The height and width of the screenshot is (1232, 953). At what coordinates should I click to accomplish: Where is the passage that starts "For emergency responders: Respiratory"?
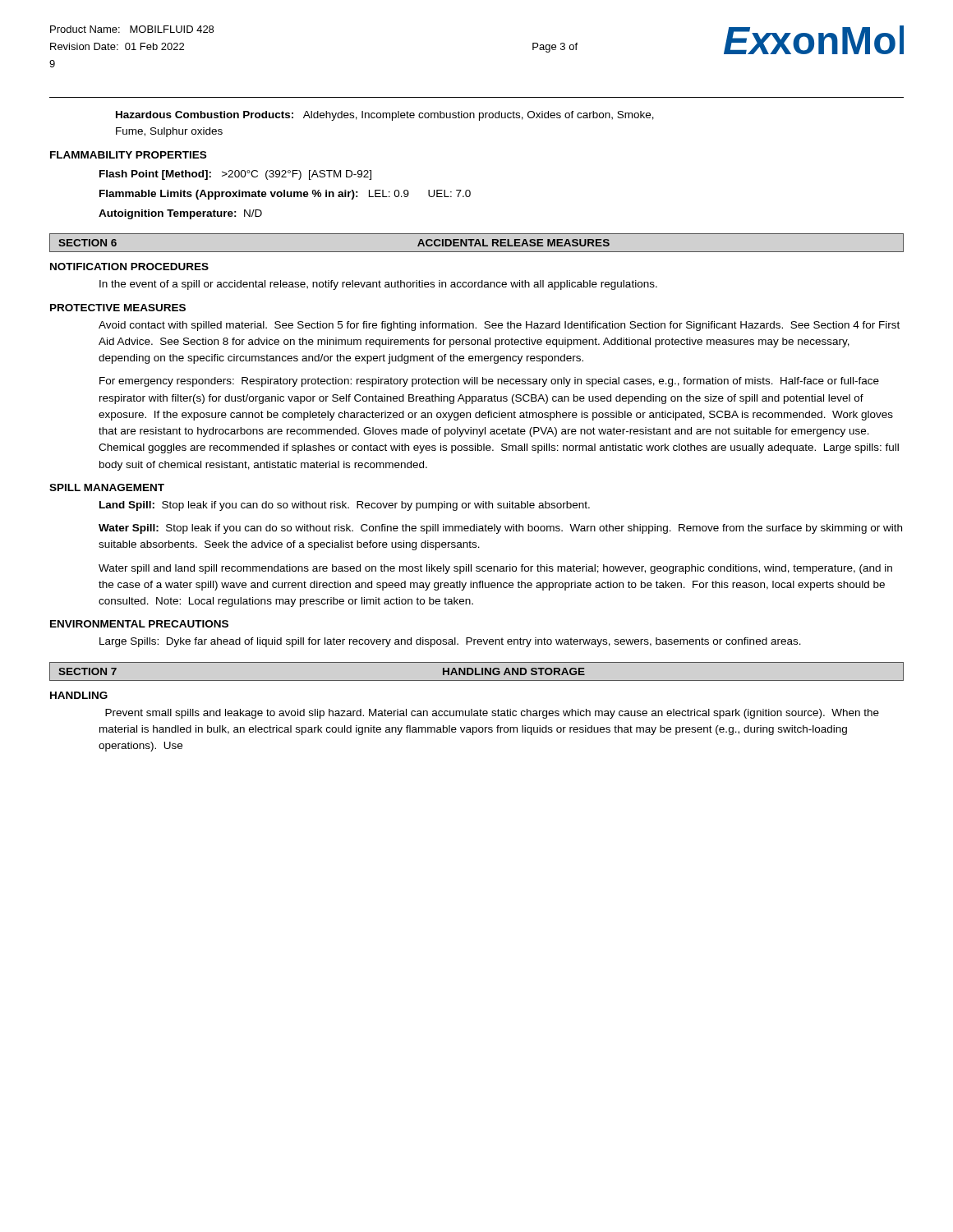coord(499,423)
